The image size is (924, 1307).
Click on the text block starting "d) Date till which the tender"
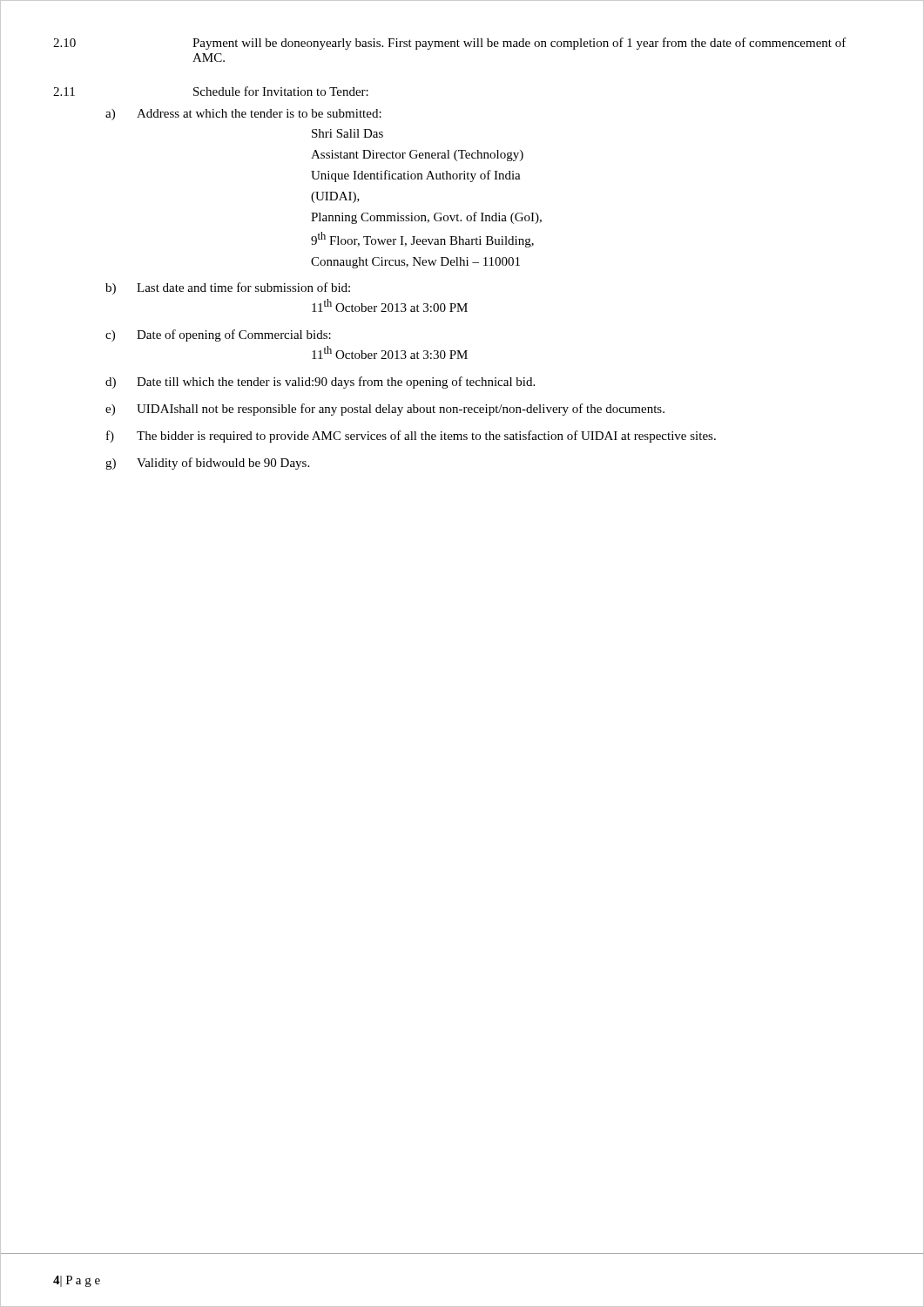click(488, 382)
